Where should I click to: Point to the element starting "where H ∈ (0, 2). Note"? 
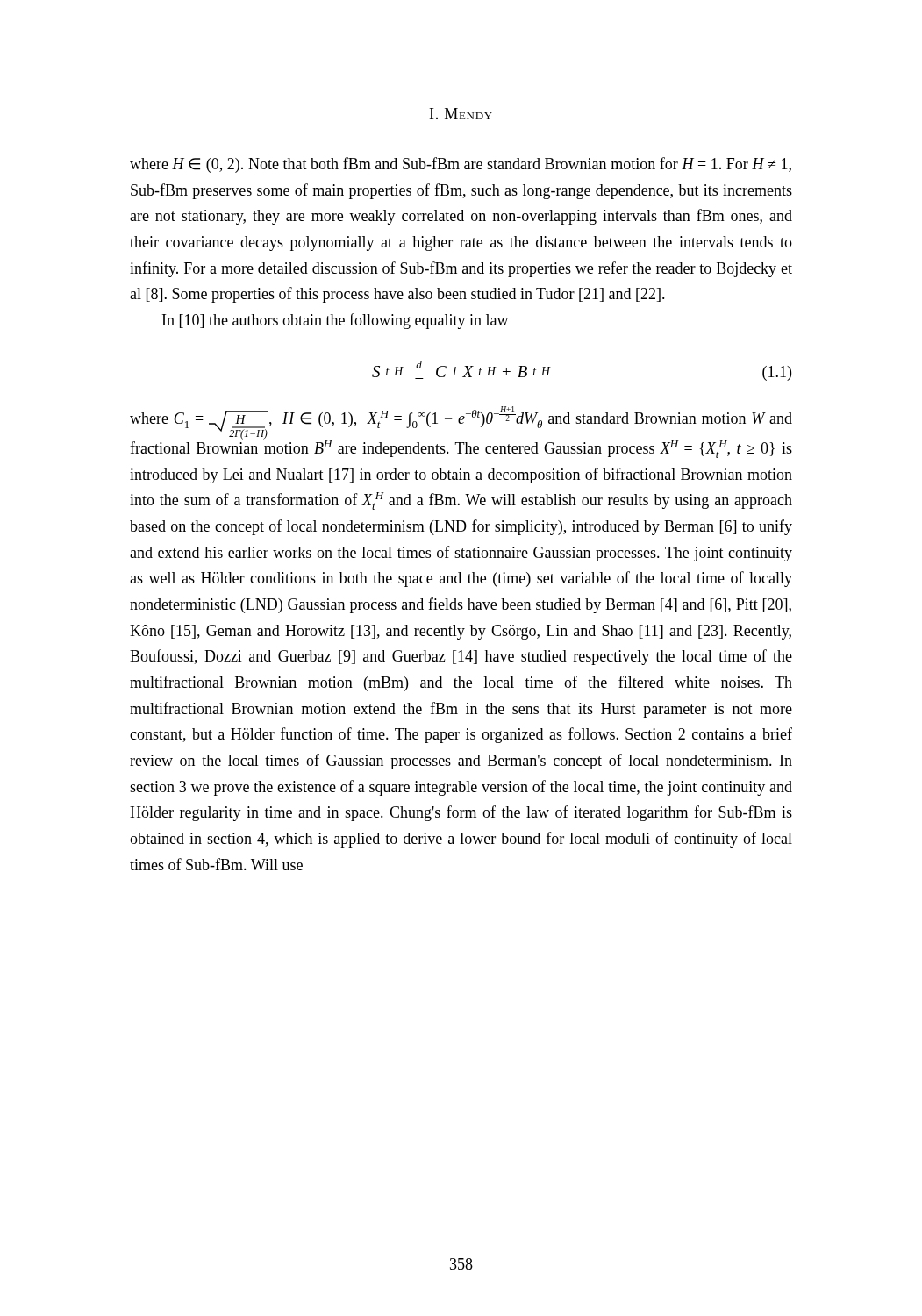tap(461, 229)
